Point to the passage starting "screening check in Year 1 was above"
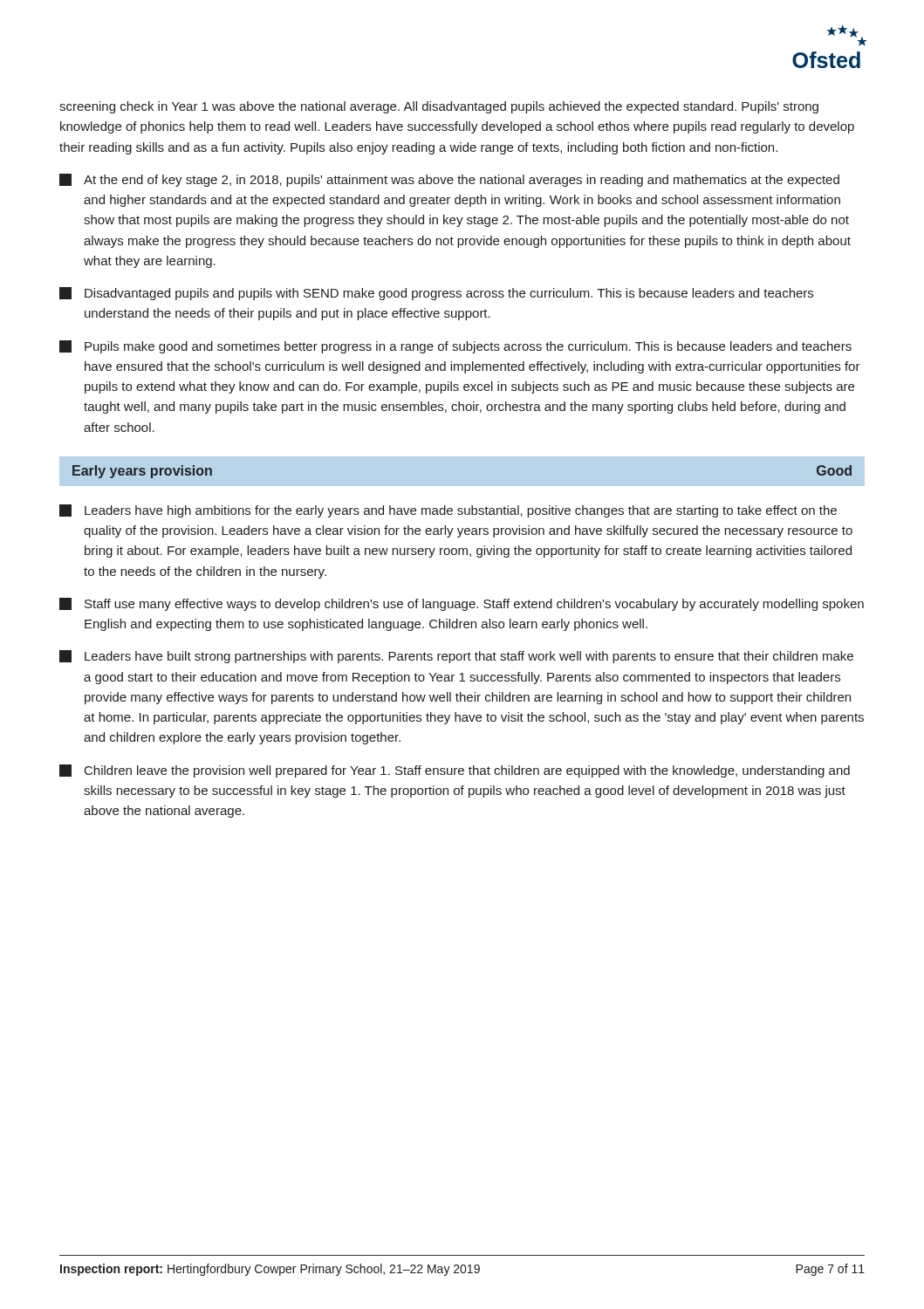 457,126
